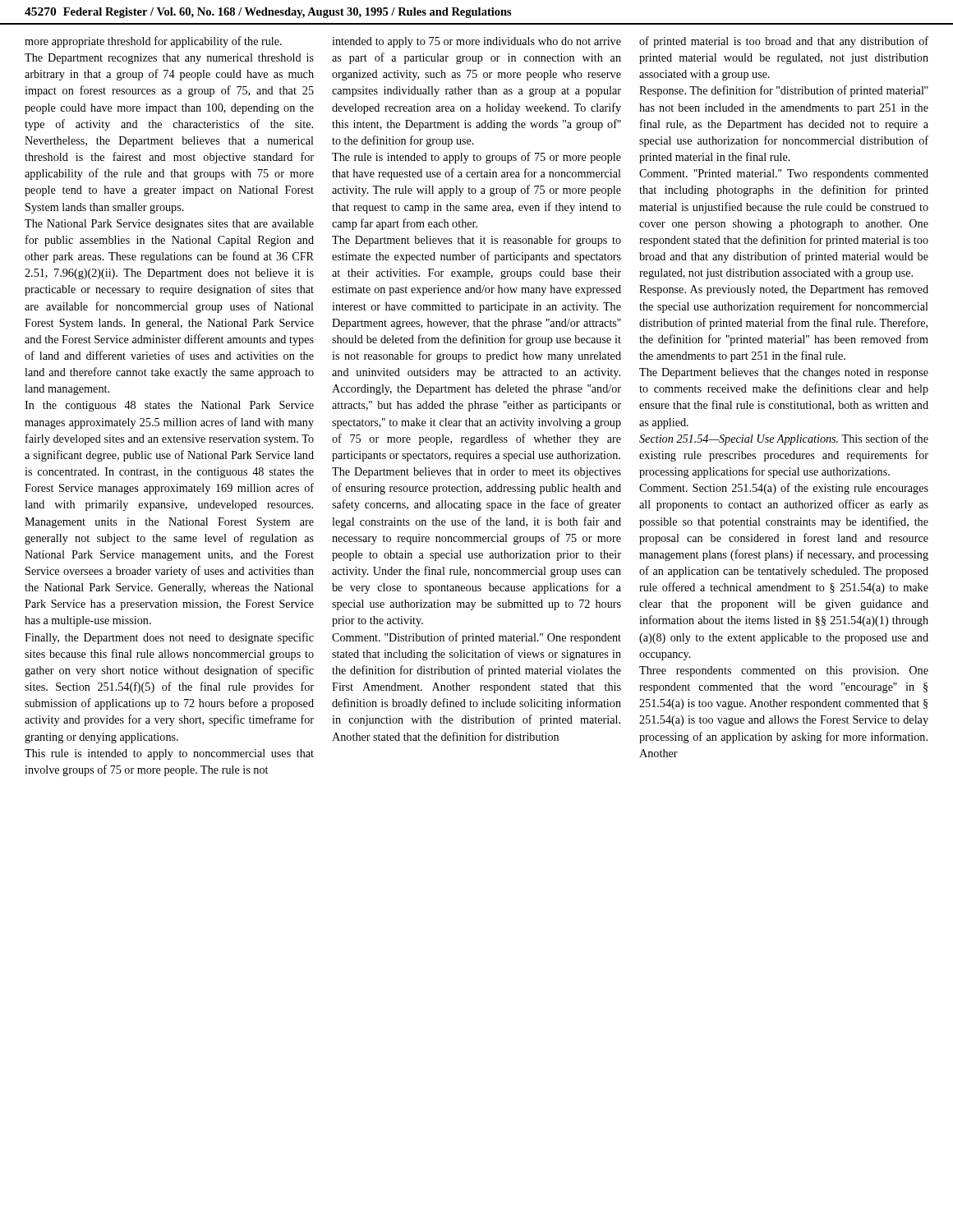
Task: Locate the text block with the text "of printed material is"
Action: point(784,397)
